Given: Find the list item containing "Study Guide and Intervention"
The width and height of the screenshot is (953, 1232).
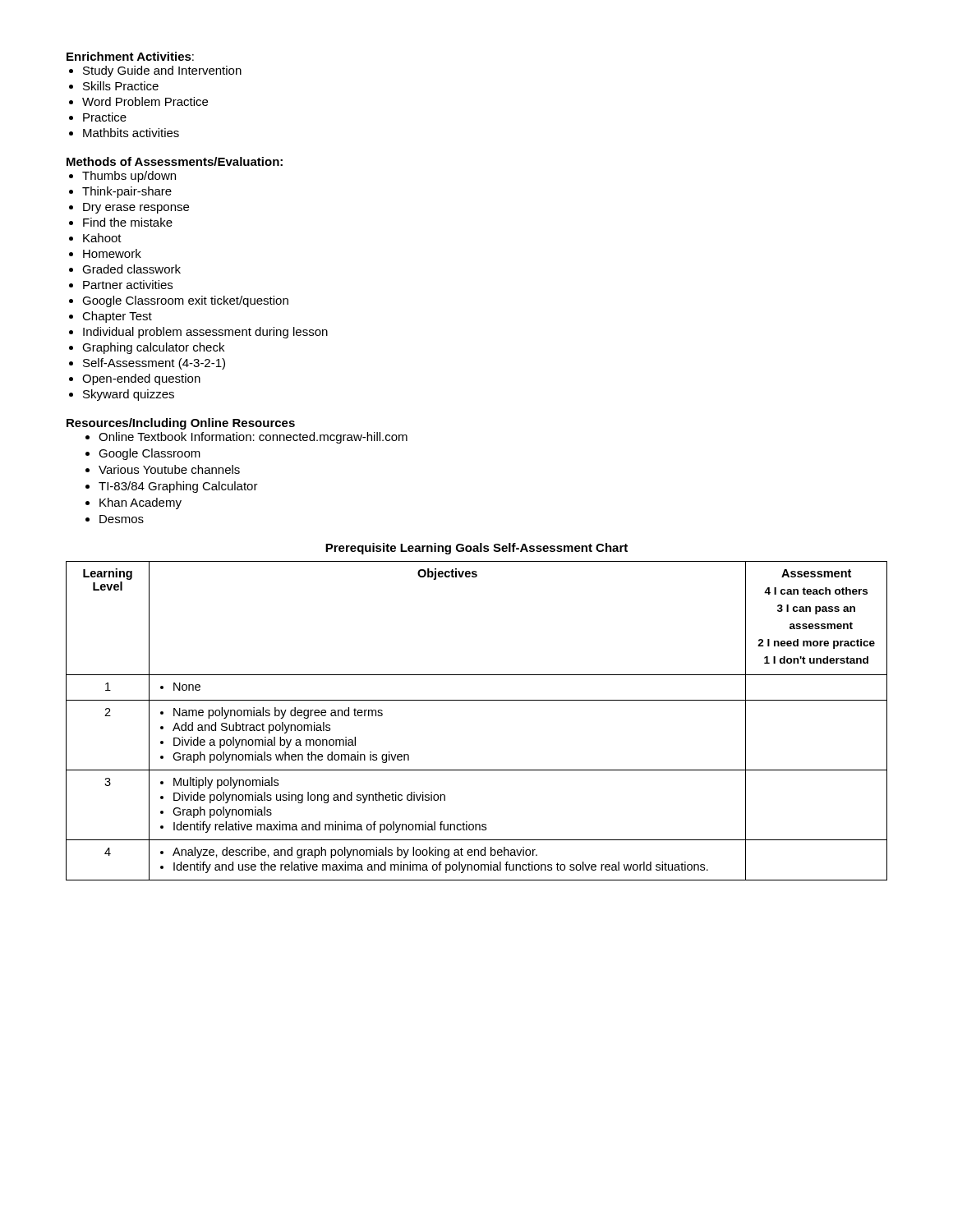Looking at the screenshot, I should point(162,70).
